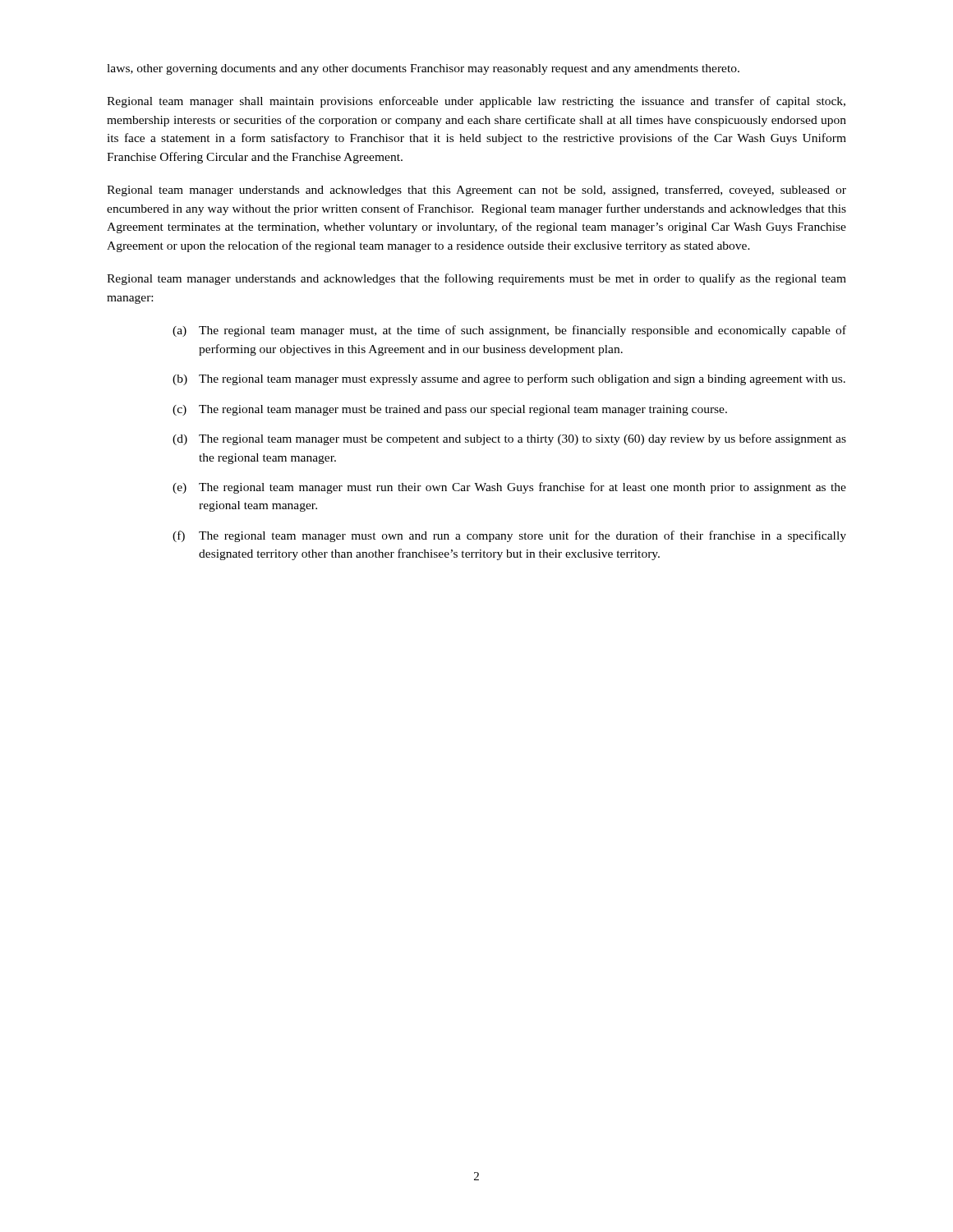Locate the list item that reads "(a) The regional team manager"
The height and width of the screenshot is (1232, 953).
tap(509, 340)
